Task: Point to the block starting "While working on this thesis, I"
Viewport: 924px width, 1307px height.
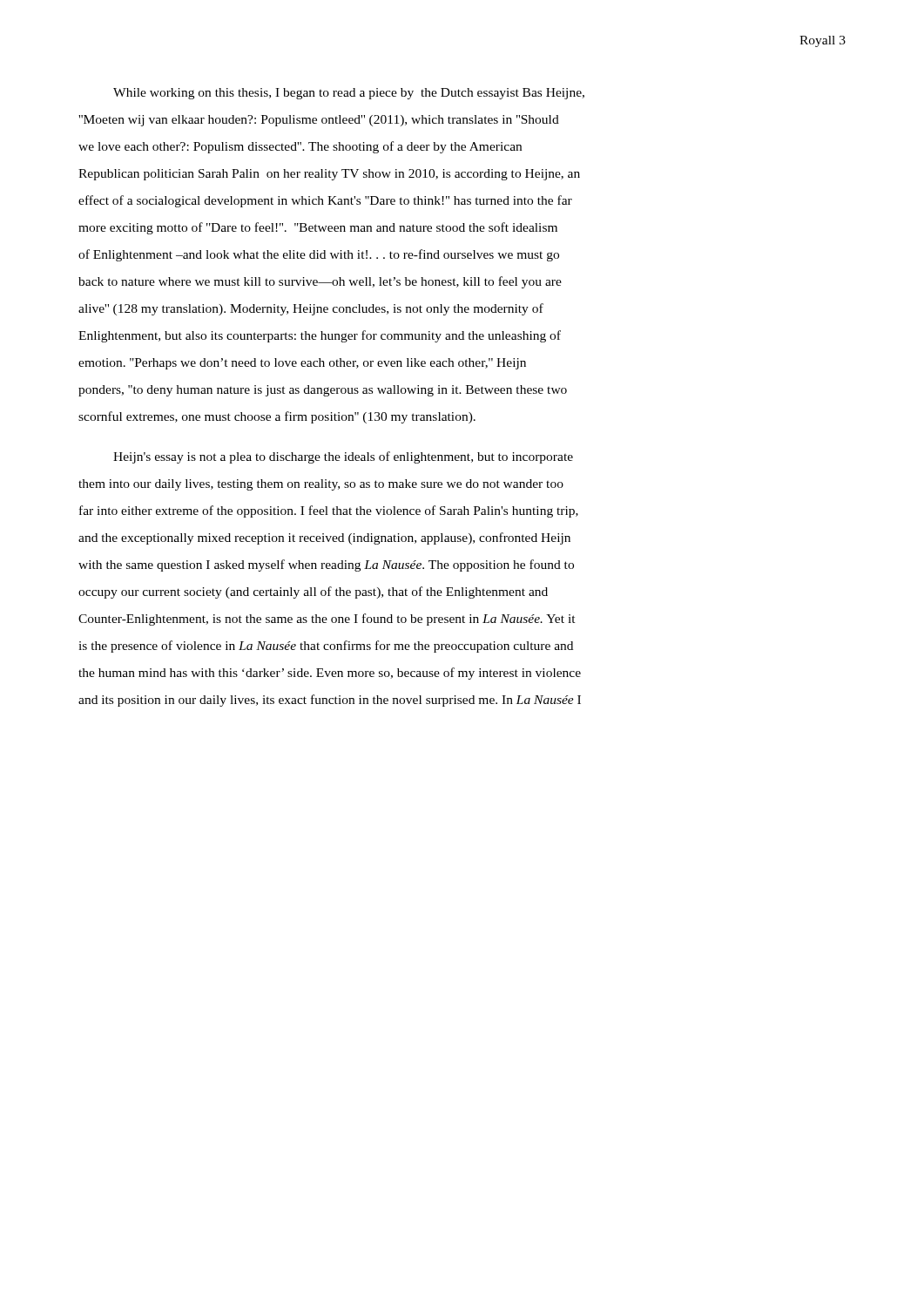Action: click(x=462, y=254)
